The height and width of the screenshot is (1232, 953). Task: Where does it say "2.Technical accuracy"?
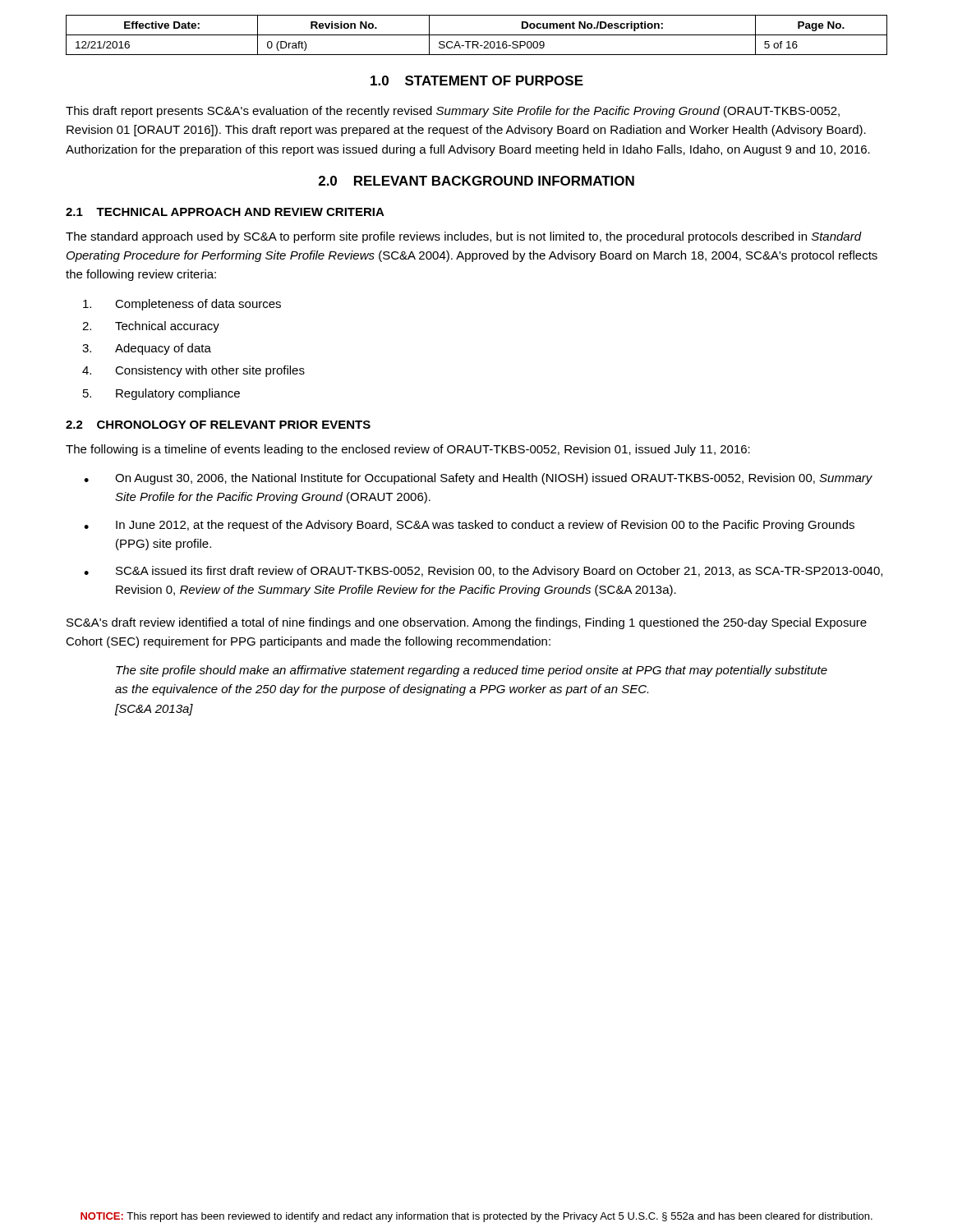(151, 326)
